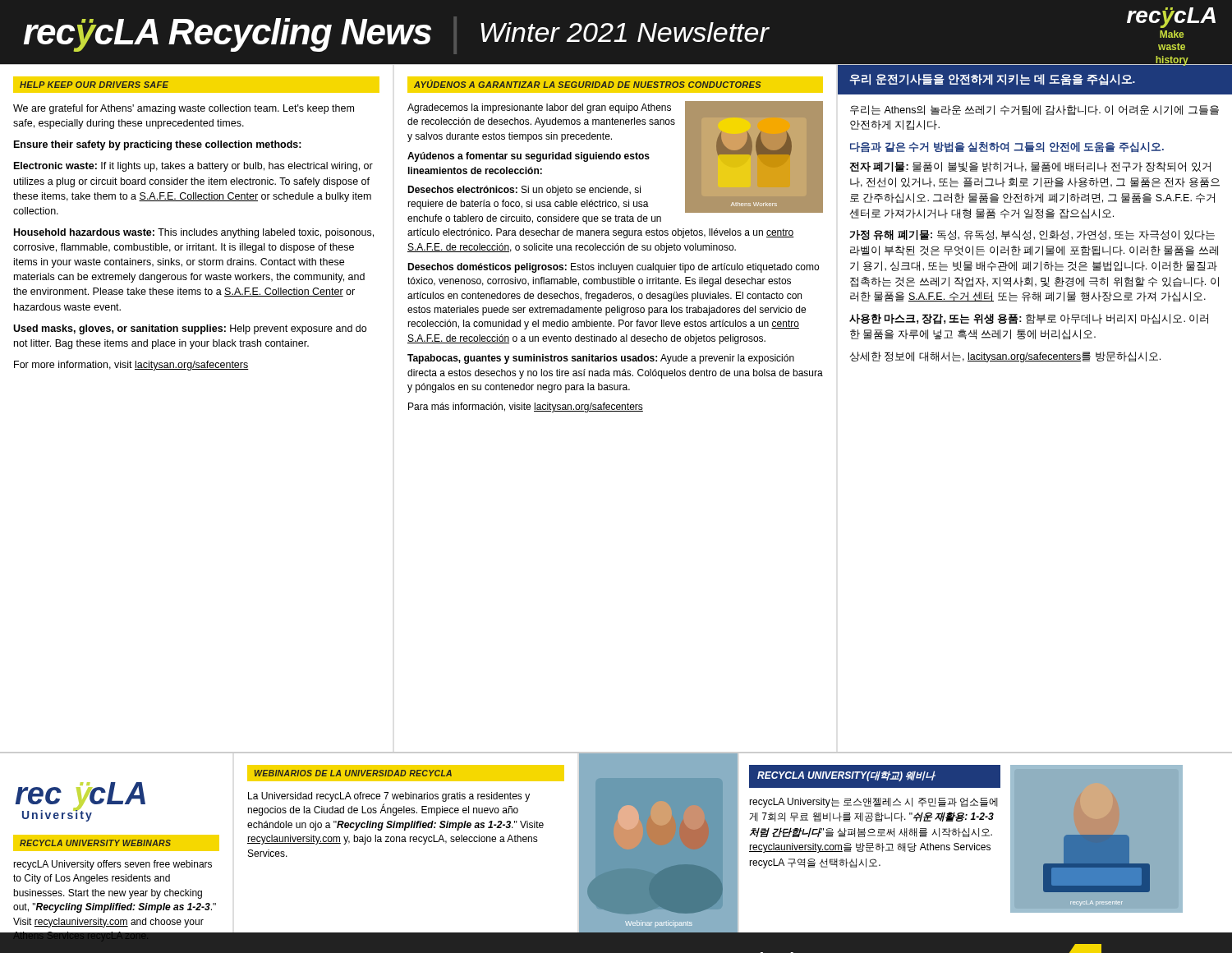
Task: Point to the block beginning "La Universidad recycLA"
Action: [x=396, y=825]
